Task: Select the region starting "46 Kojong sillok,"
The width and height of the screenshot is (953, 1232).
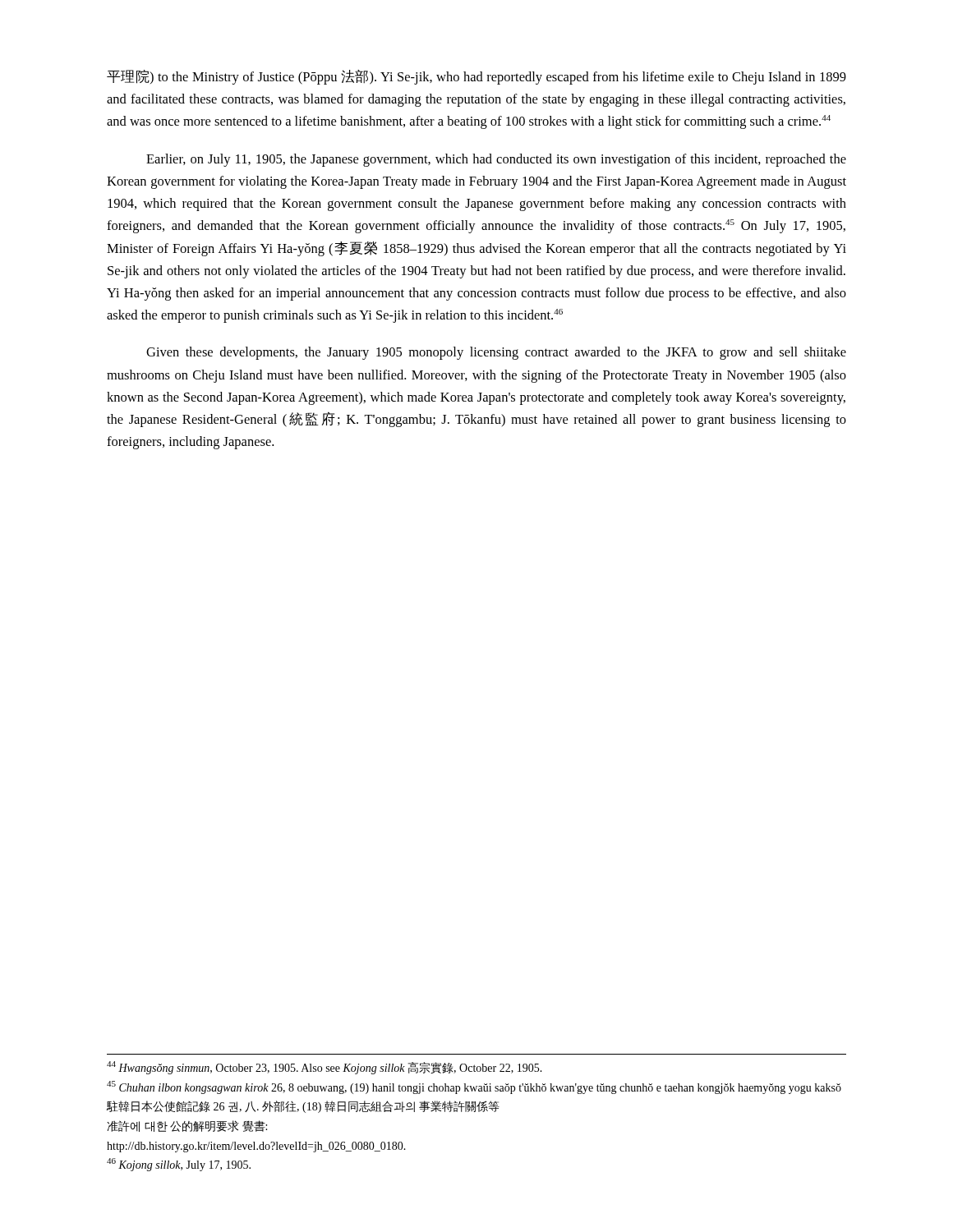Action: point(179,1164)
